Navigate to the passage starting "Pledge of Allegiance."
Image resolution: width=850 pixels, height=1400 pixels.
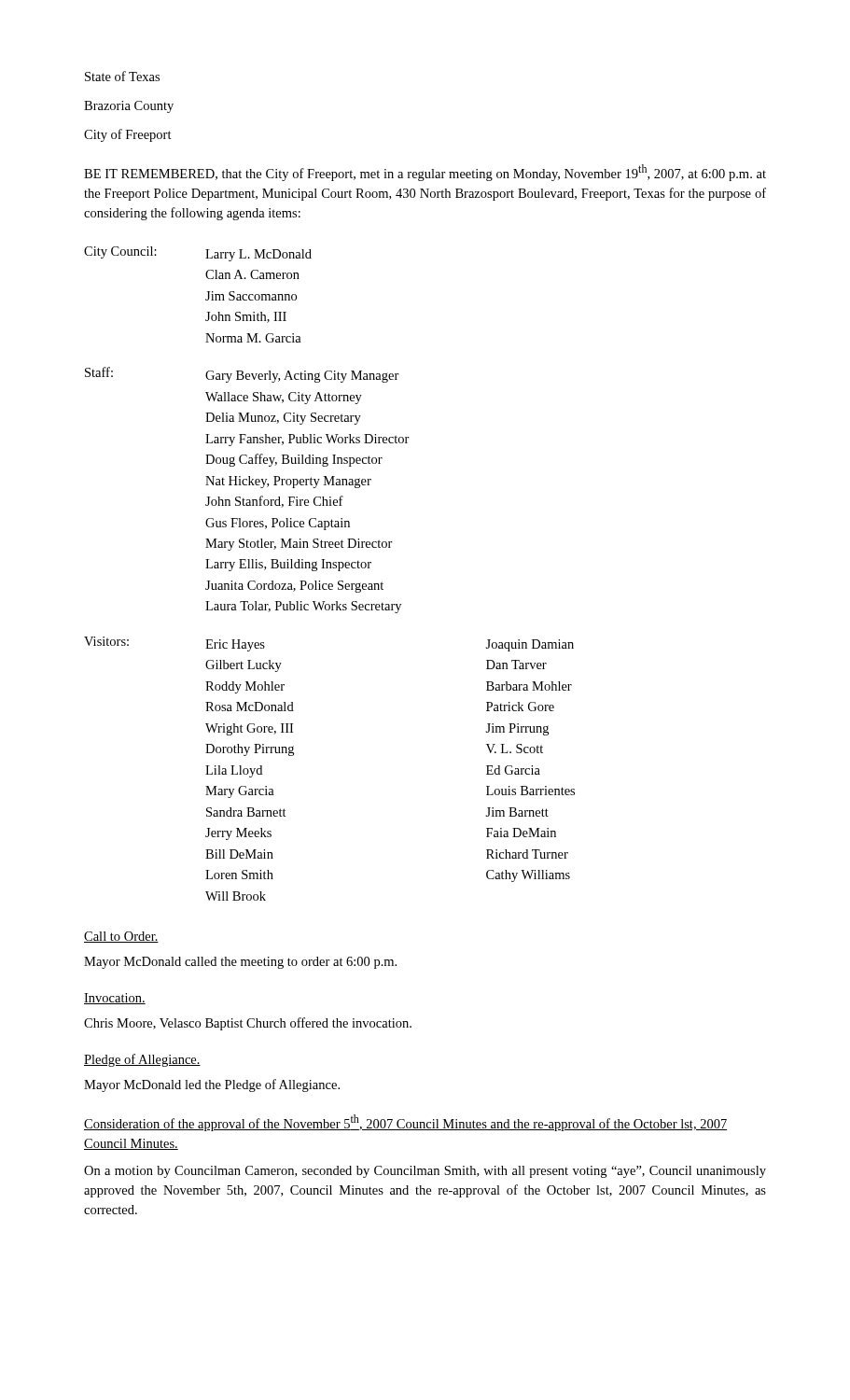coord(142,1059)
